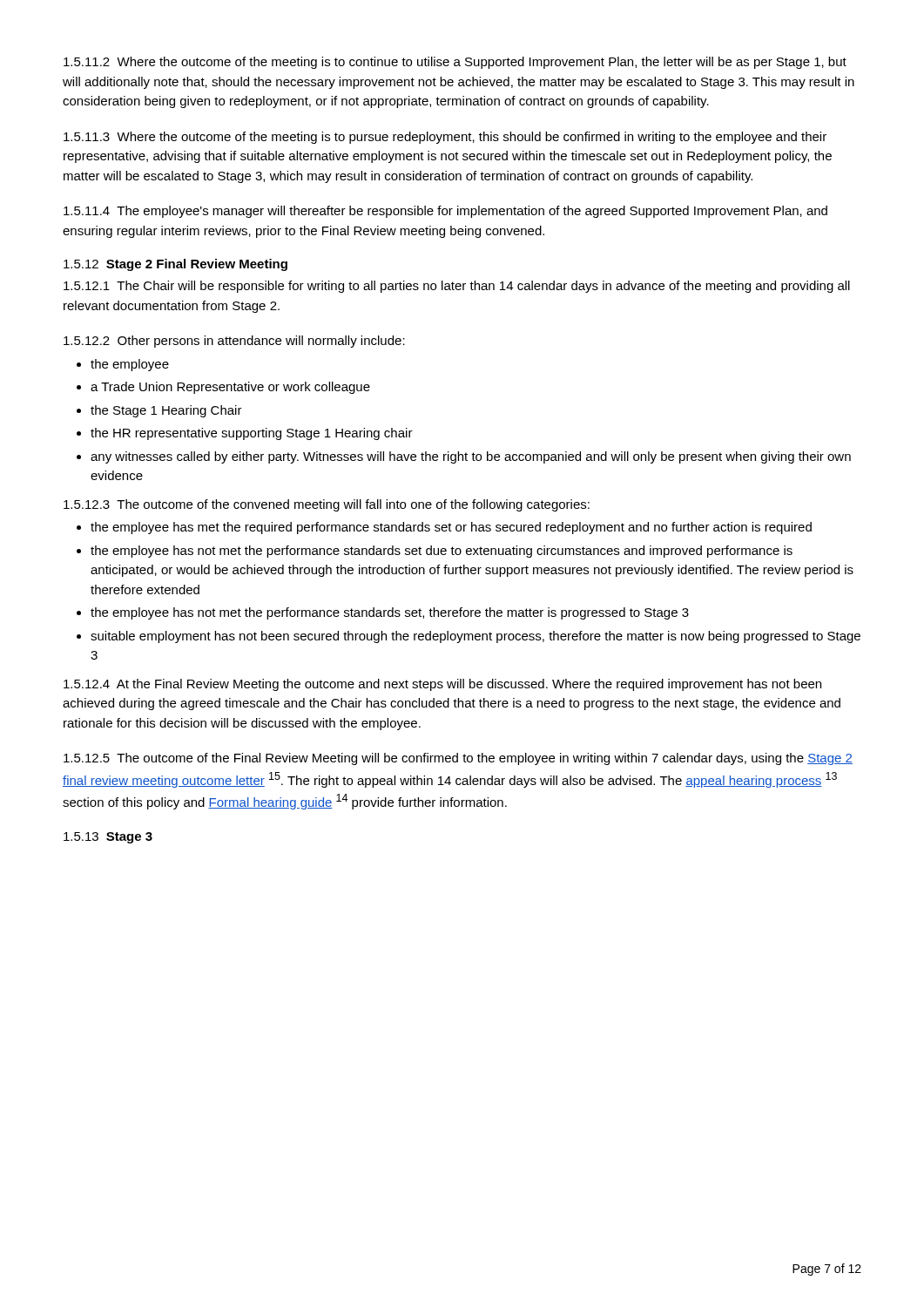The image size is (924, 1307).
Task: Find the block on this page that starts "5.11.2 Where the outcome of the meeting"
Action: coord(459,81)
